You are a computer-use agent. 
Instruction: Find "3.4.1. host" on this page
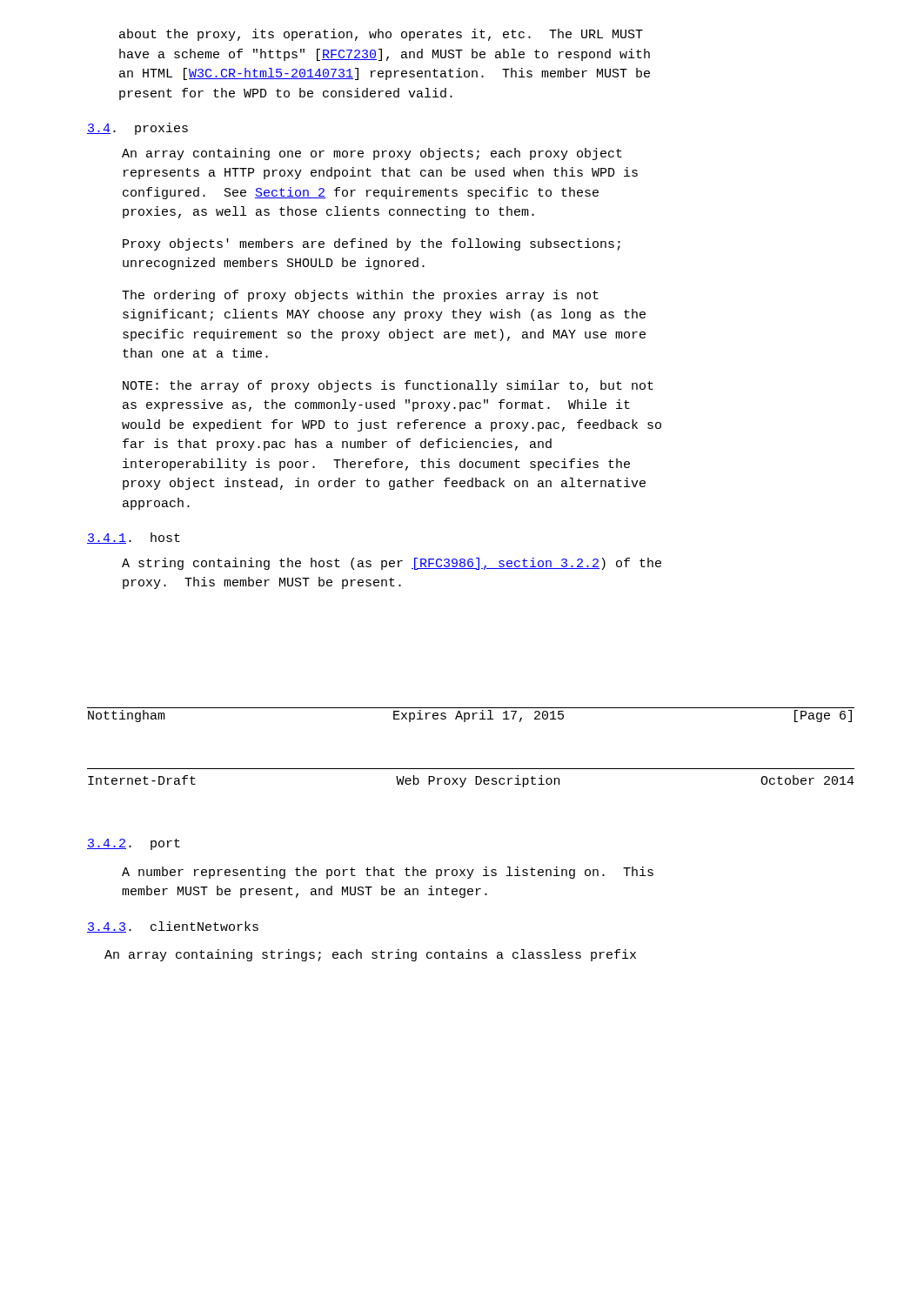134,539
